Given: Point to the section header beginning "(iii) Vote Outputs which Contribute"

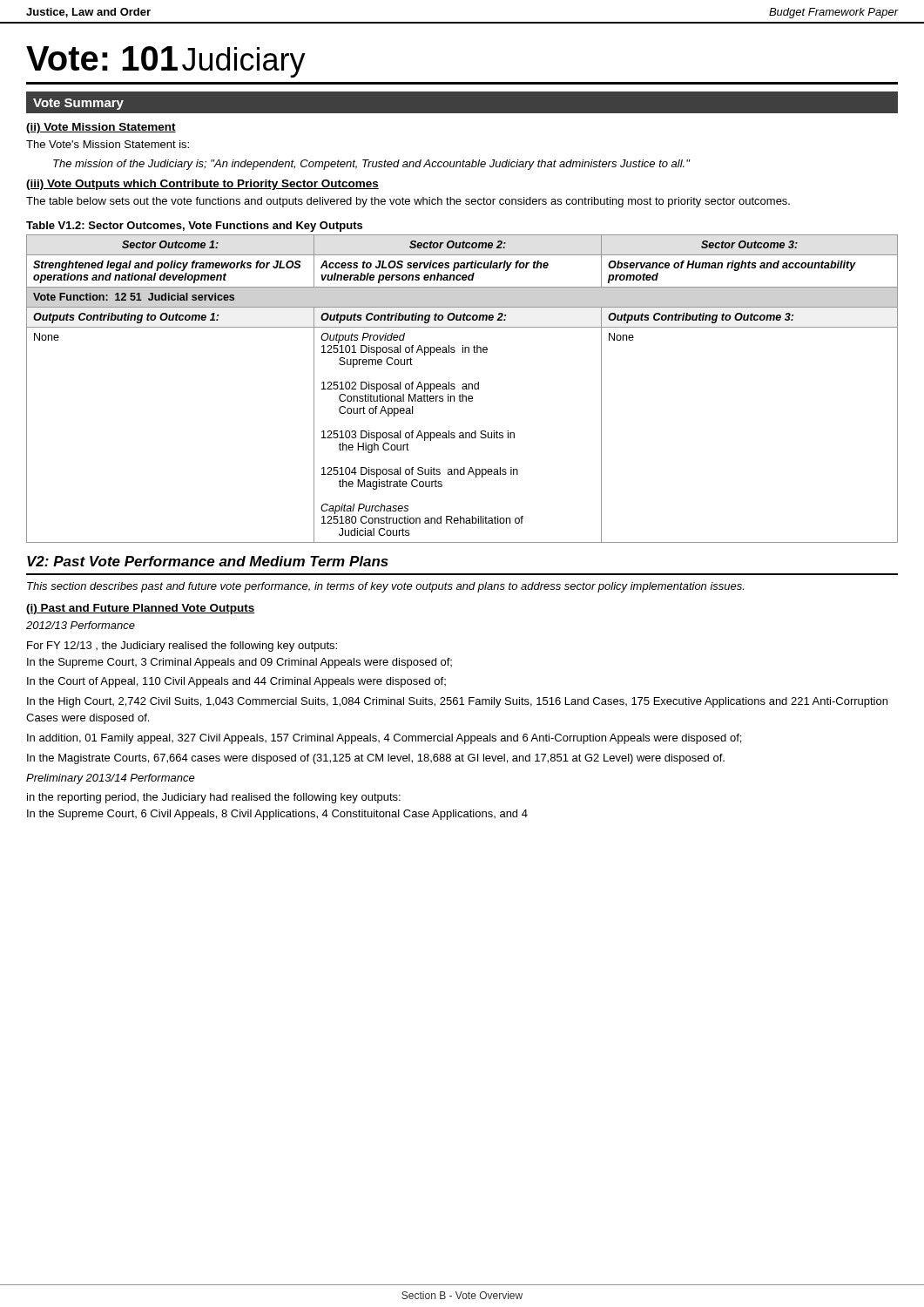Looking at the screenshot, I should click(202, 183).
